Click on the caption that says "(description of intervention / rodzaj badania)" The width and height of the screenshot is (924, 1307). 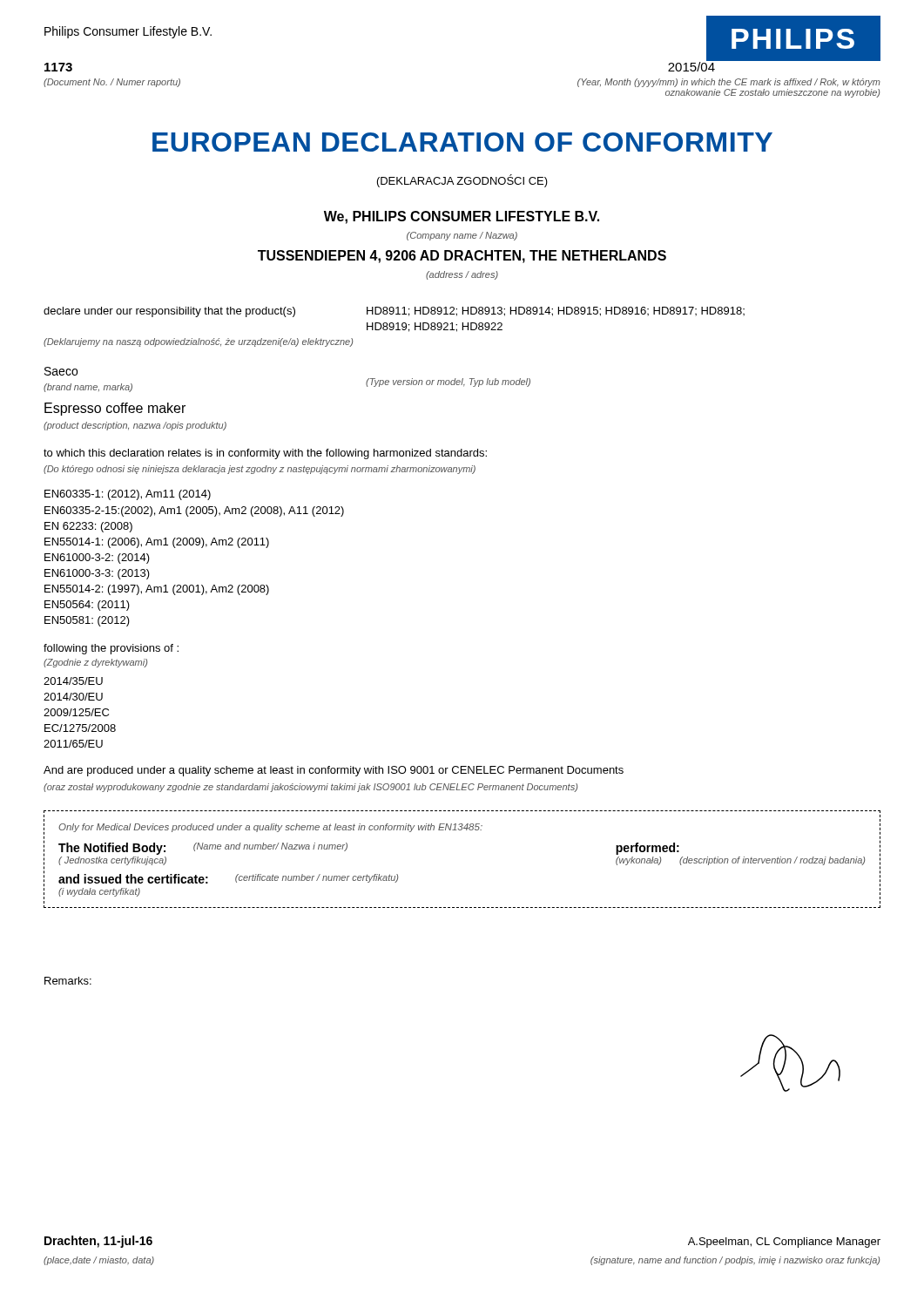(x=772, y=860)
